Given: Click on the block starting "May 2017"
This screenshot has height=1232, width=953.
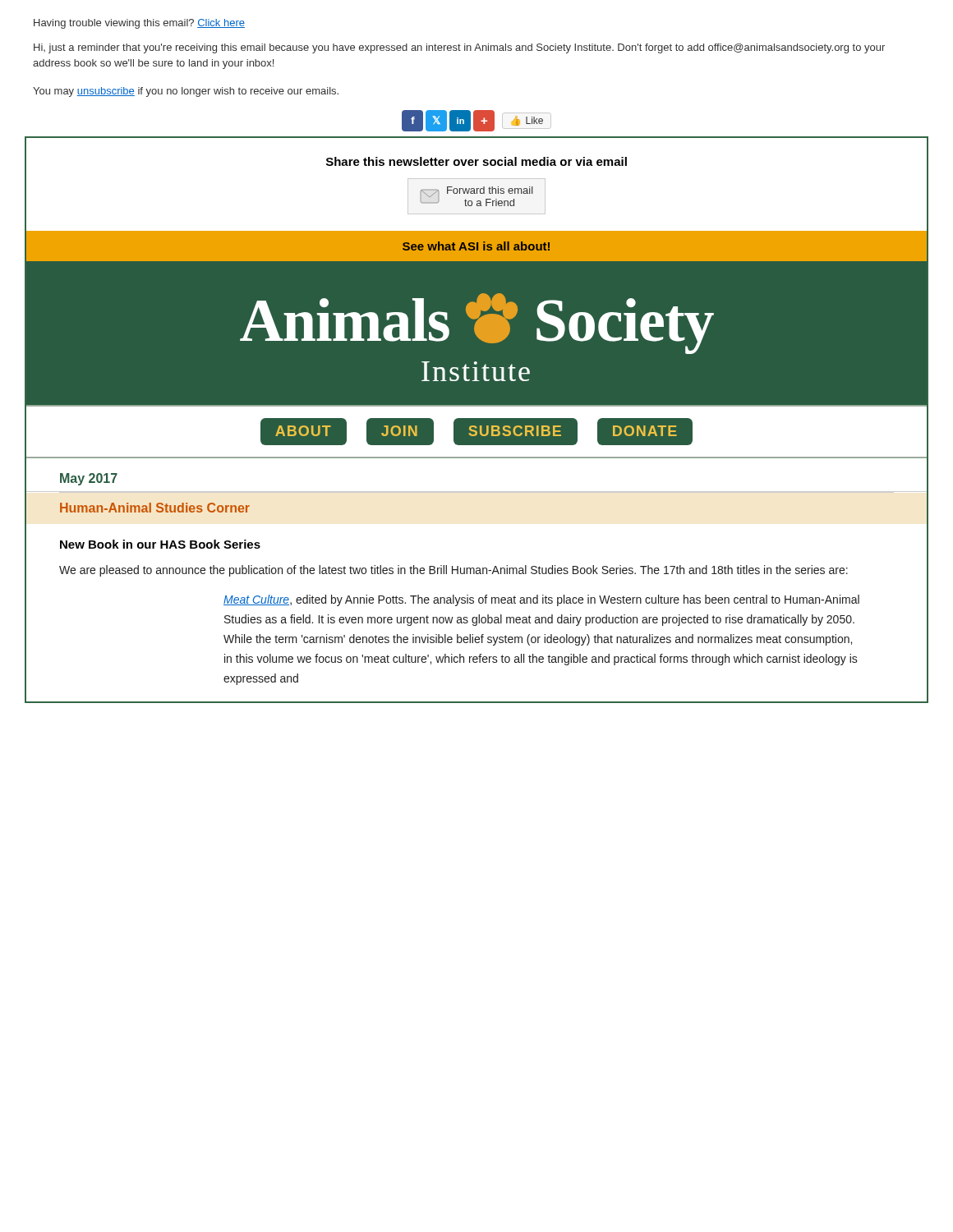Looking at the screenshot, I should click(x=88, y=478).
